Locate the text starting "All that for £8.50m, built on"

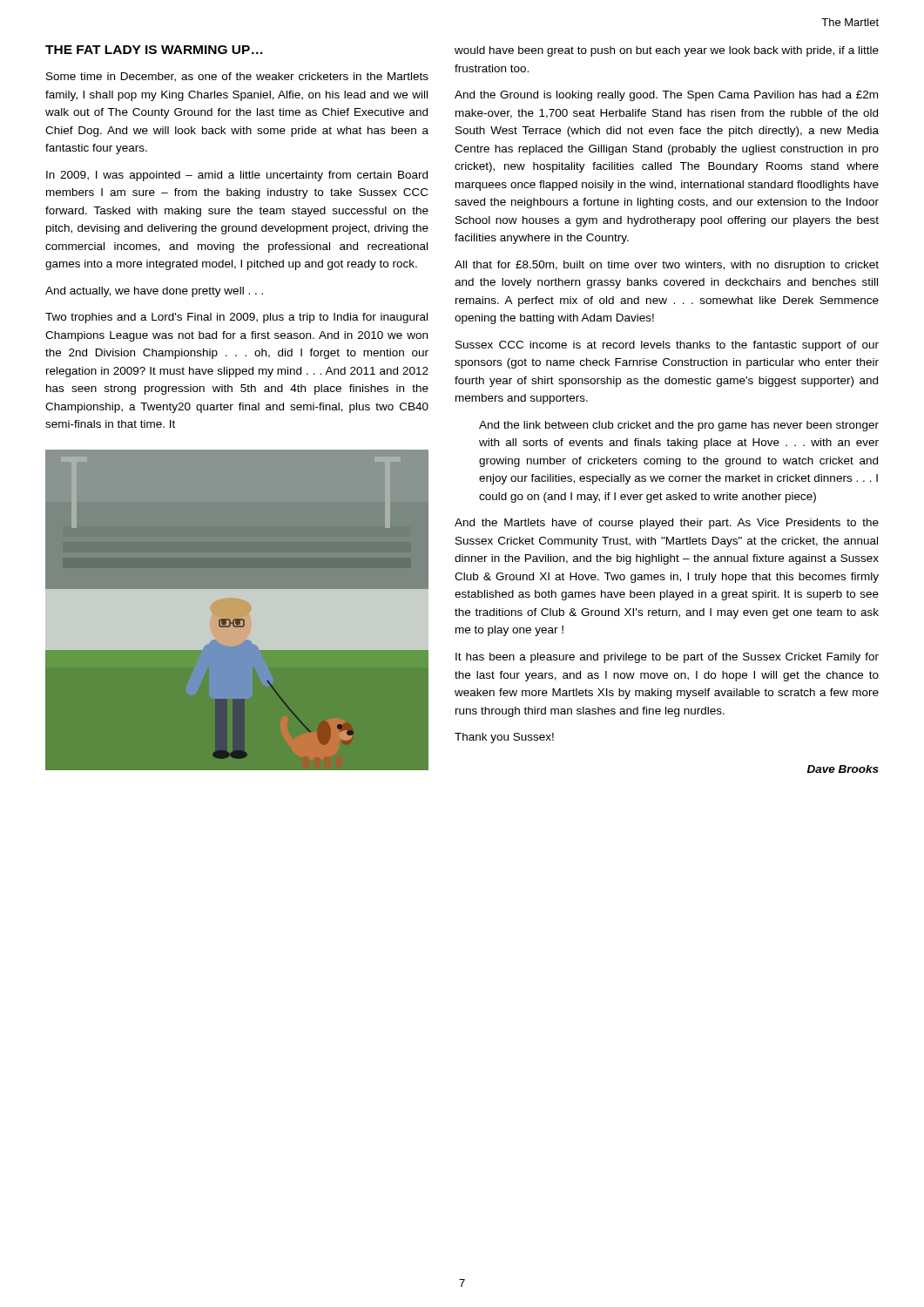tap(667, 291)
